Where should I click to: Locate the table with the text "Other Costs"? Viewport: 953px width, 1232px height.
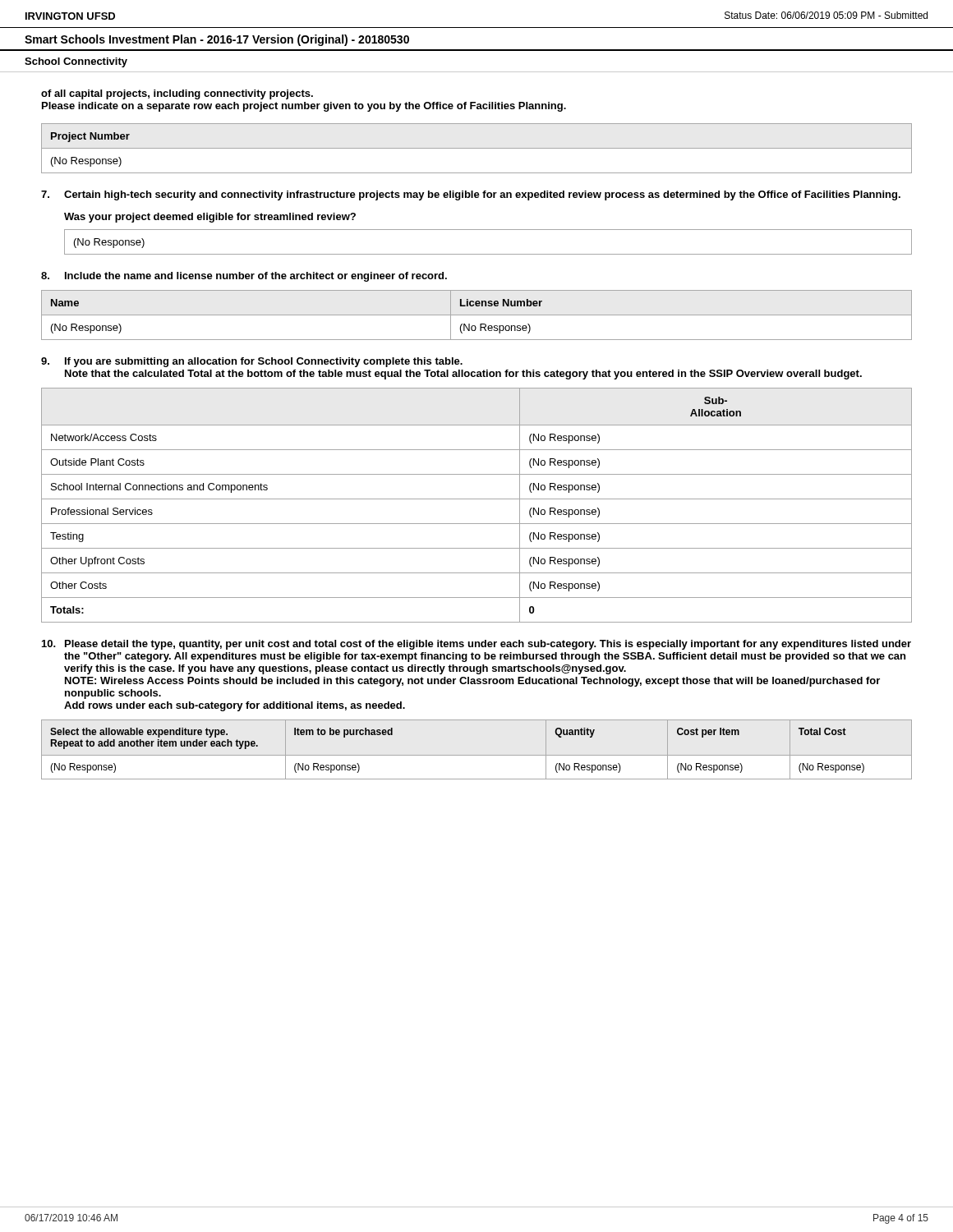476,505
